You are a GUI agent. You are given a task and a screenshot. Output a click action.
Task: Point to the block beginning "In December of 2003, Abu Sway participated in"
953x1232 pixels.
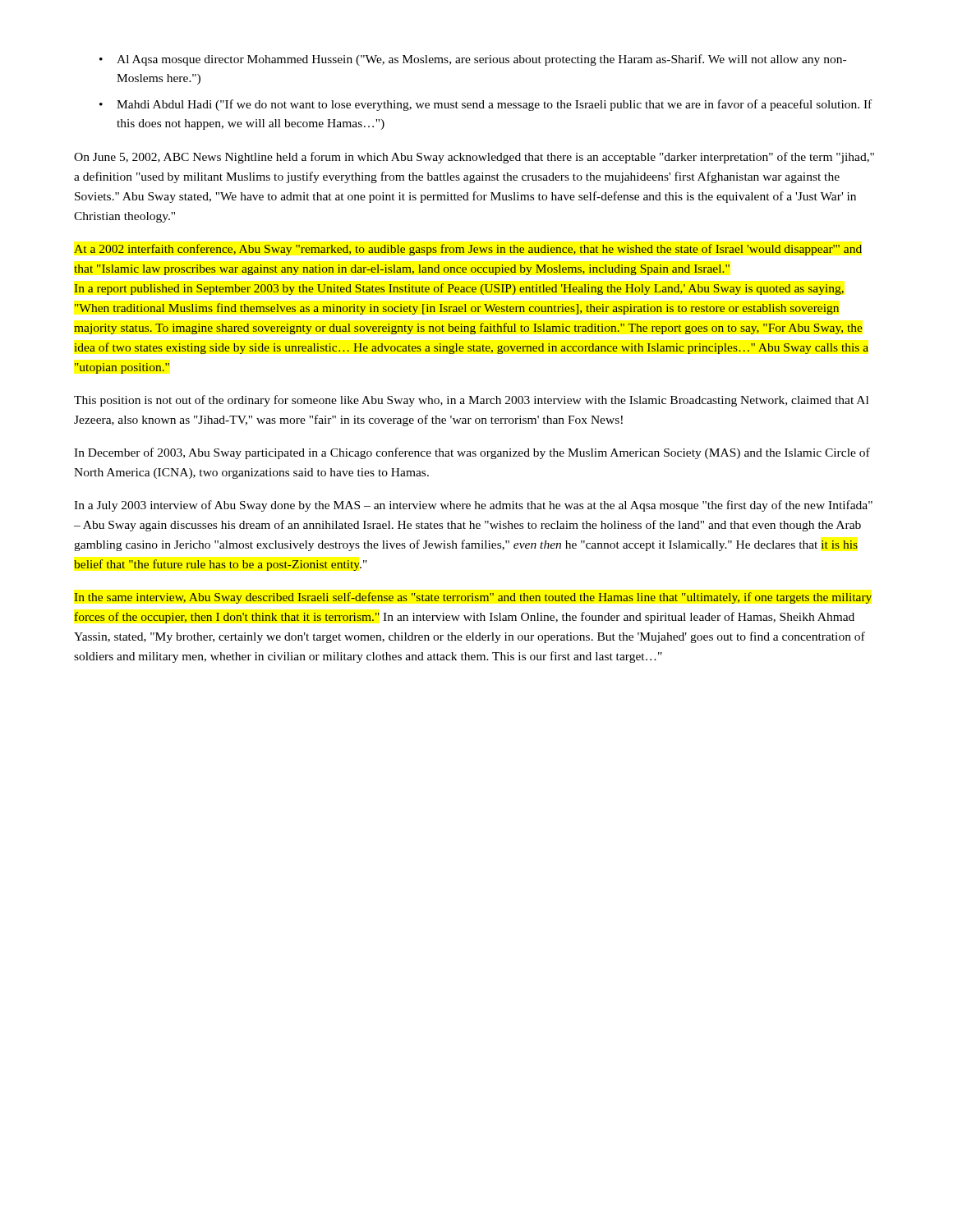click(472, 462)
